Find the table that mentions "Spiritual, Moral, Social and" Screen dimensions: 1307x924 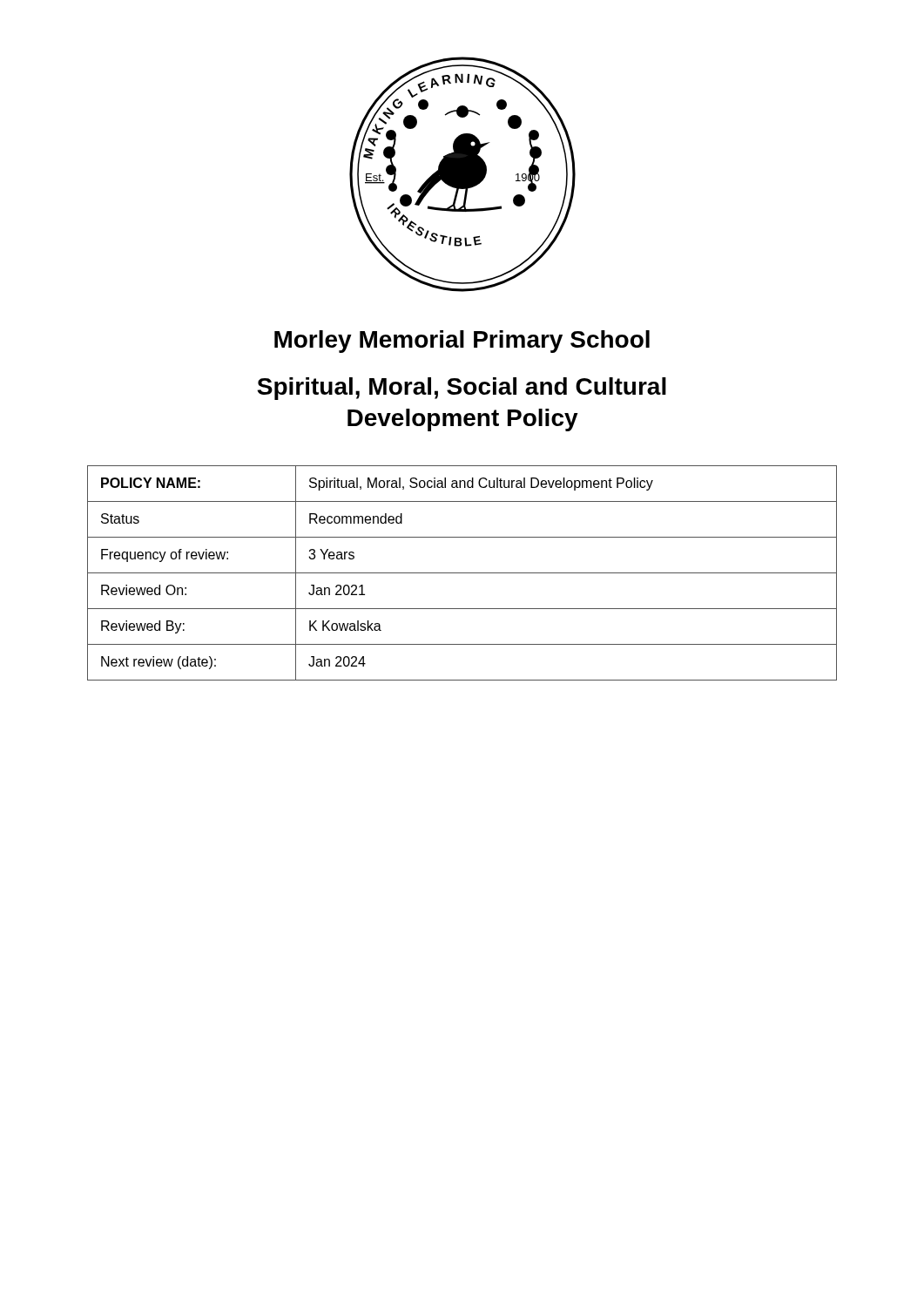click(462, 573)
